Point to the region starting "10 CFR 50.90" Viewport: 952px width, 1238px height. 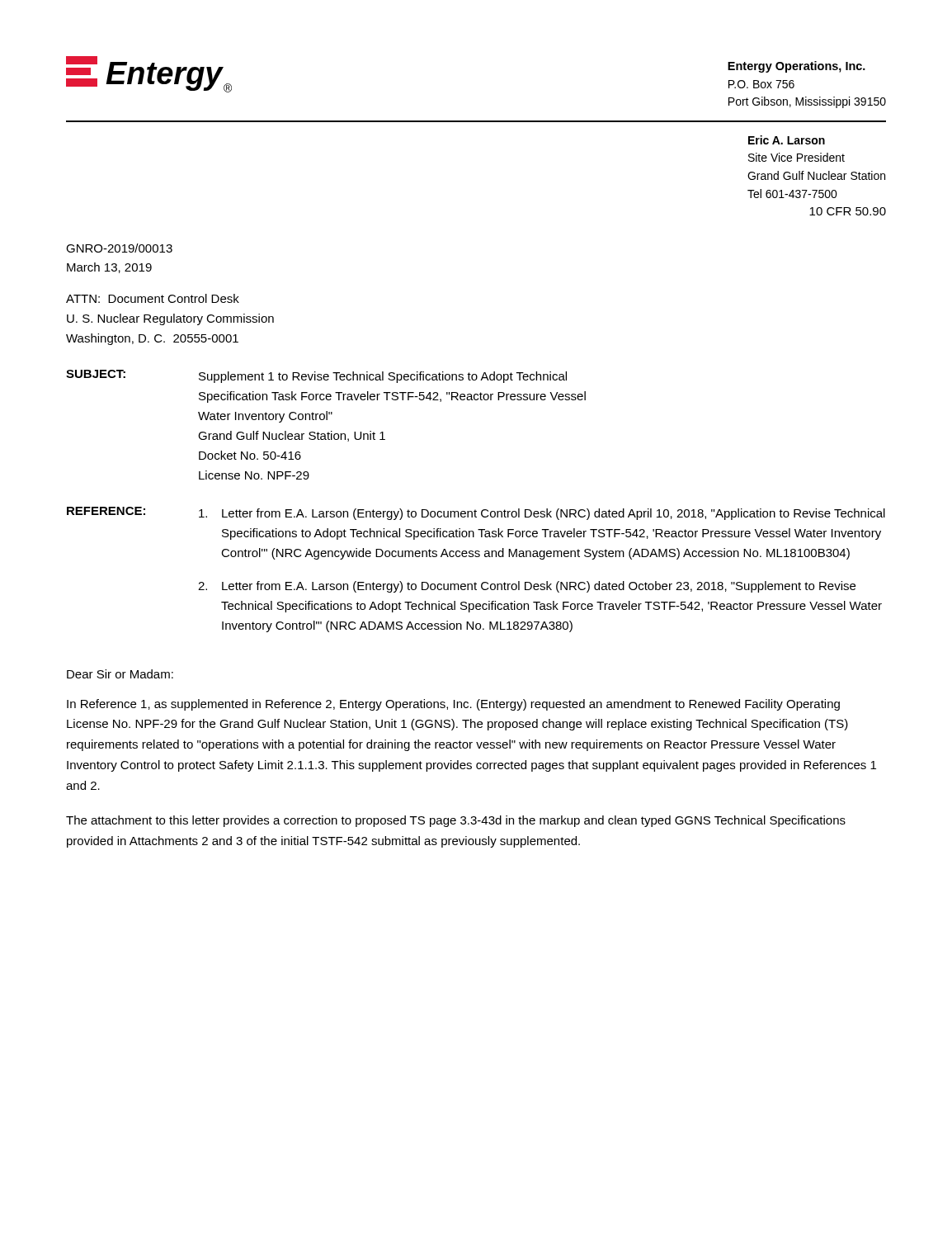tap(847, 210)
